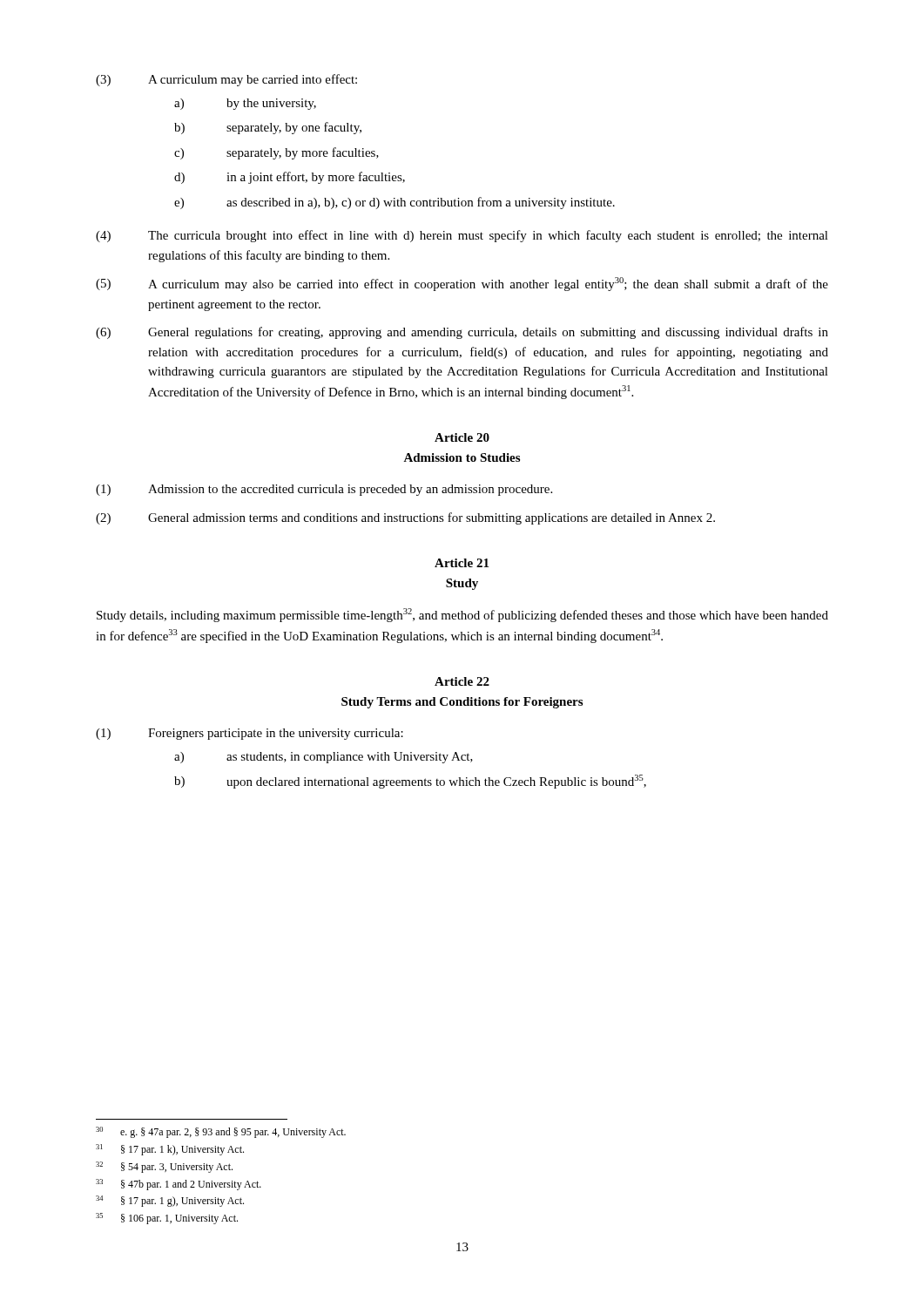The image size is (924, 1307).
Task: Click on the footnote containing "30 e. g. §"
Action: point(221,1132)
